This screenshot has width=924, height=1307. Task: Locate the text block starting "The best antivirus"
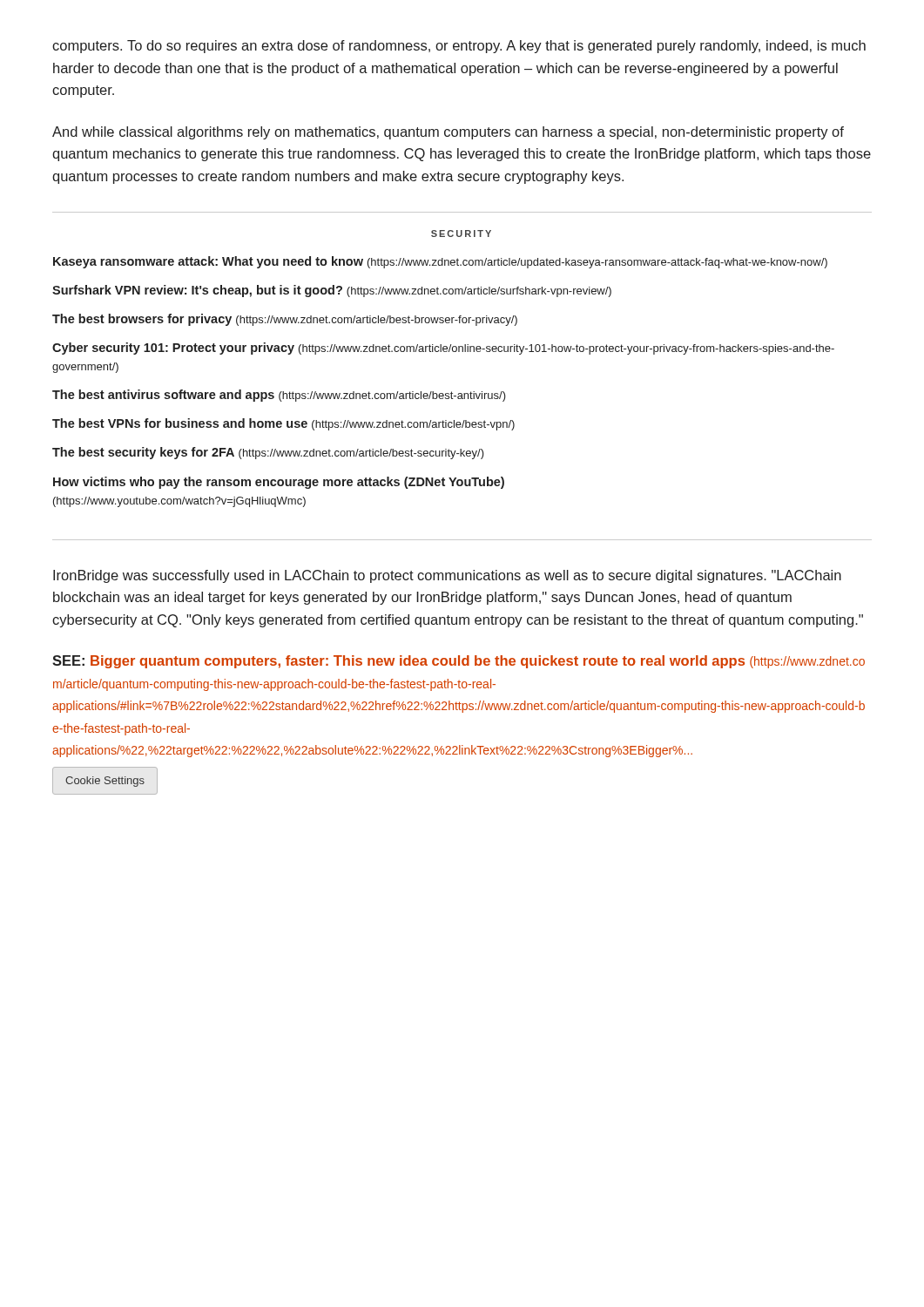point(279,395)
